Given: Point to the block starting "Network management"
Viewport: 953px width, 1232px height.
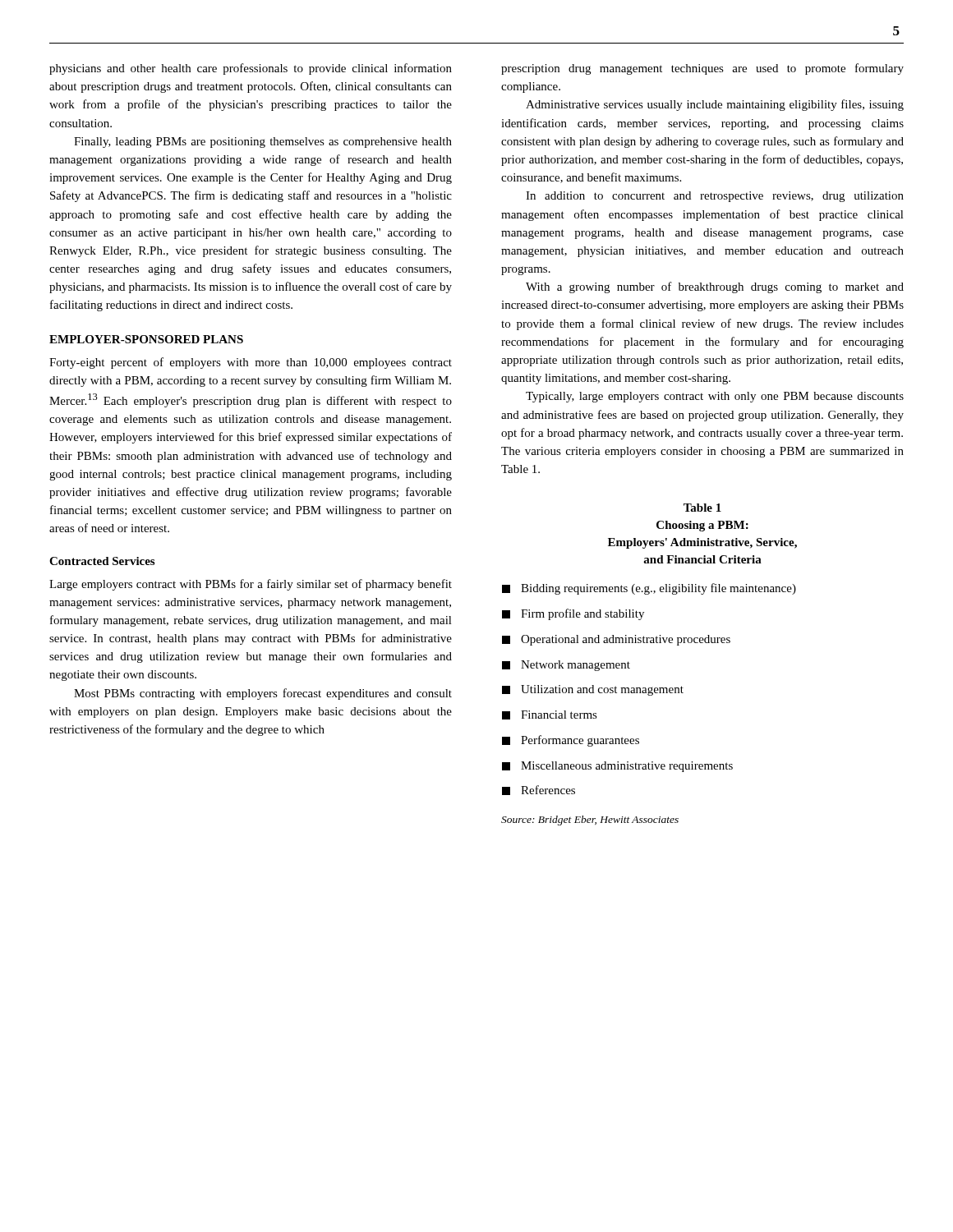Looking at the screenshot, I should click(566, 666).
